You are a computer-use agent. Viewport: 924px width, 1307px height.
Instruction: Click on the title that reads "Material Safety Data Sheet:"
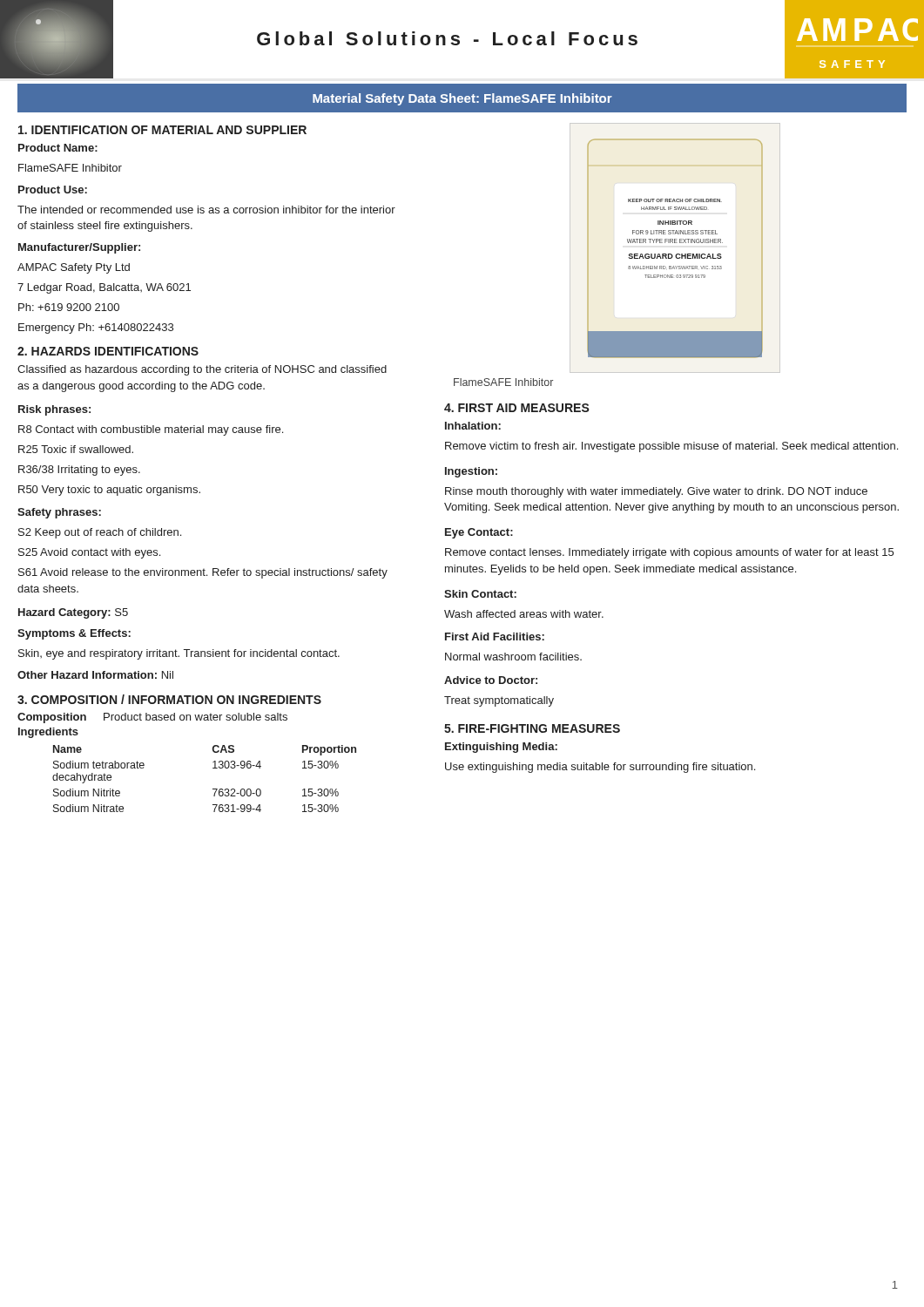click(x=462, y=98)
